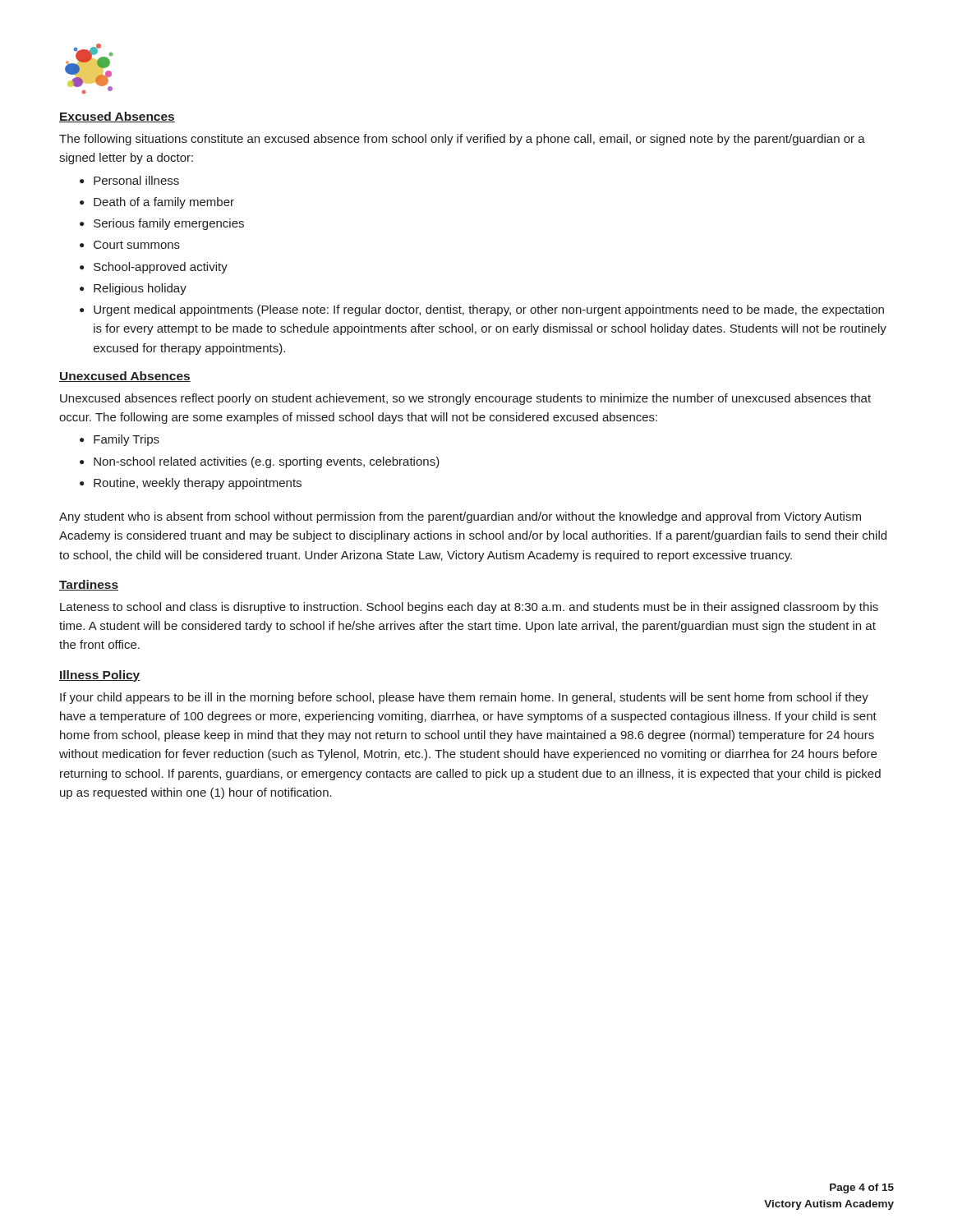Find the element starting "Serious family emergencies"
The image size is (953, 1232).
(x=169, y=223)
